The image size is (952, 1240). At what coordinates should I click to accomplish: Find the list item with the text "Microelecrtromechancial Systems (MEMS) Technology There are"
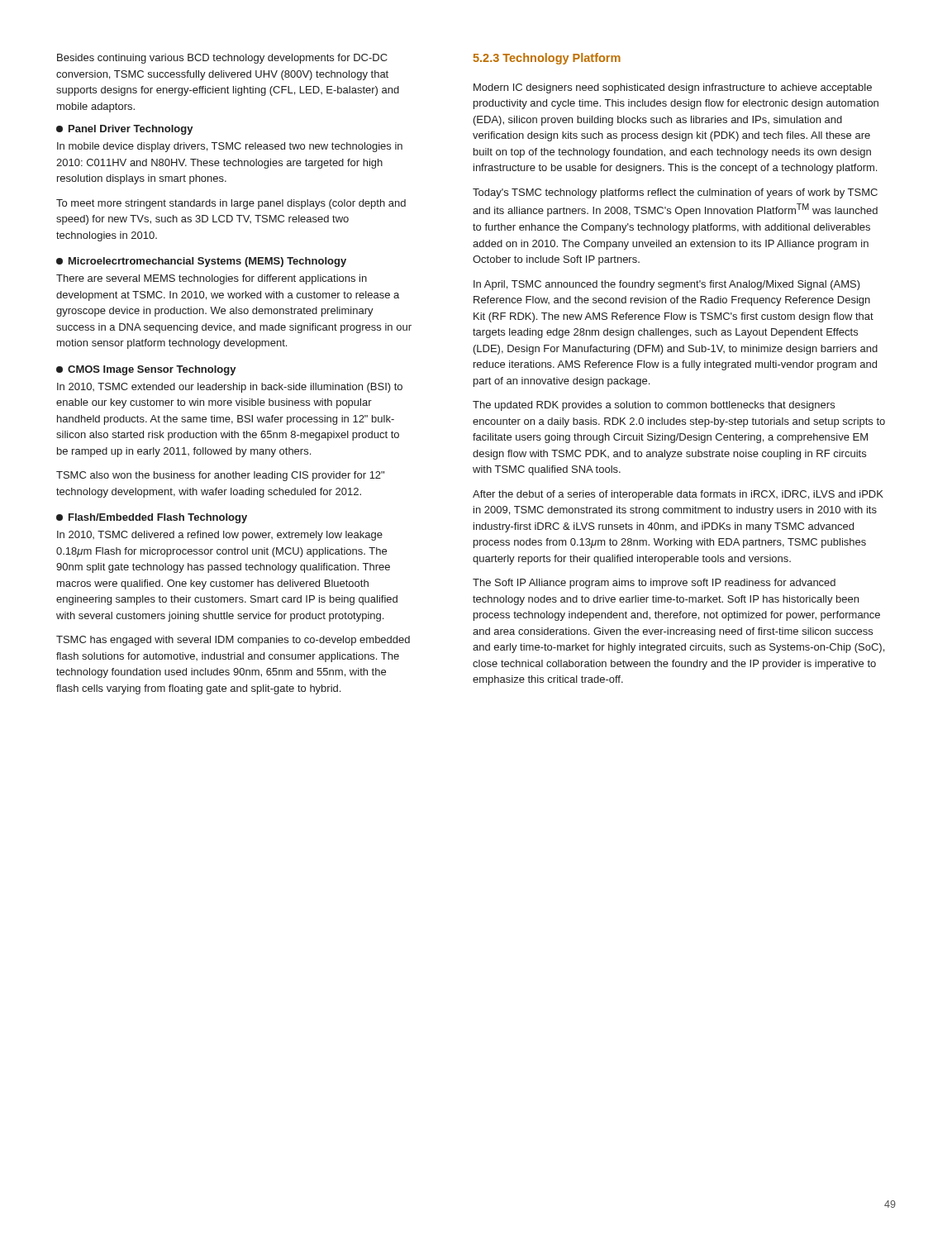click(x=234, y=303)
